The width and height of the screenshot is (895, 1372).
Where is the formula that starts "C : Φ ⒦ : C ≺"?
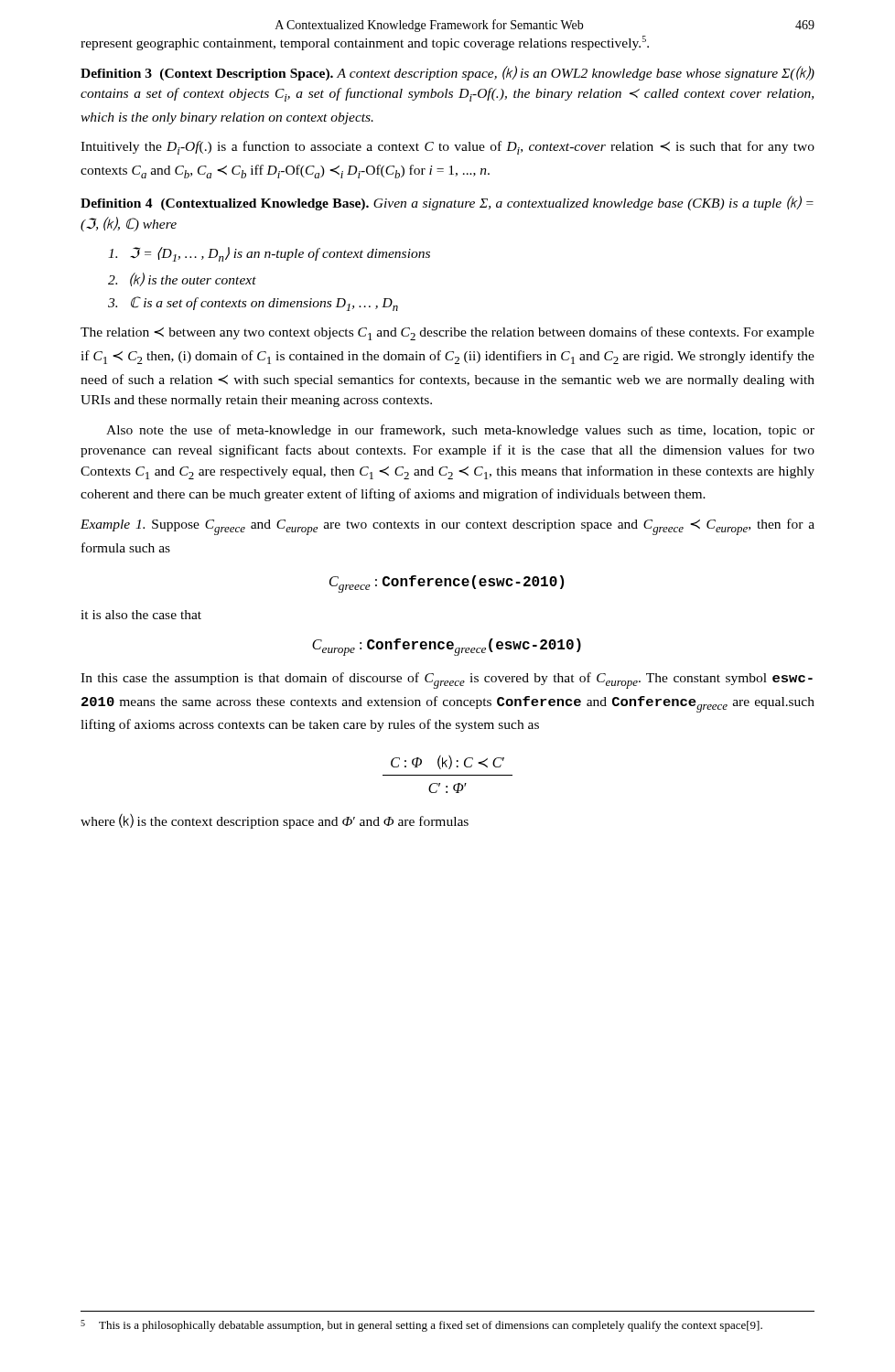(x=448, y=775)
